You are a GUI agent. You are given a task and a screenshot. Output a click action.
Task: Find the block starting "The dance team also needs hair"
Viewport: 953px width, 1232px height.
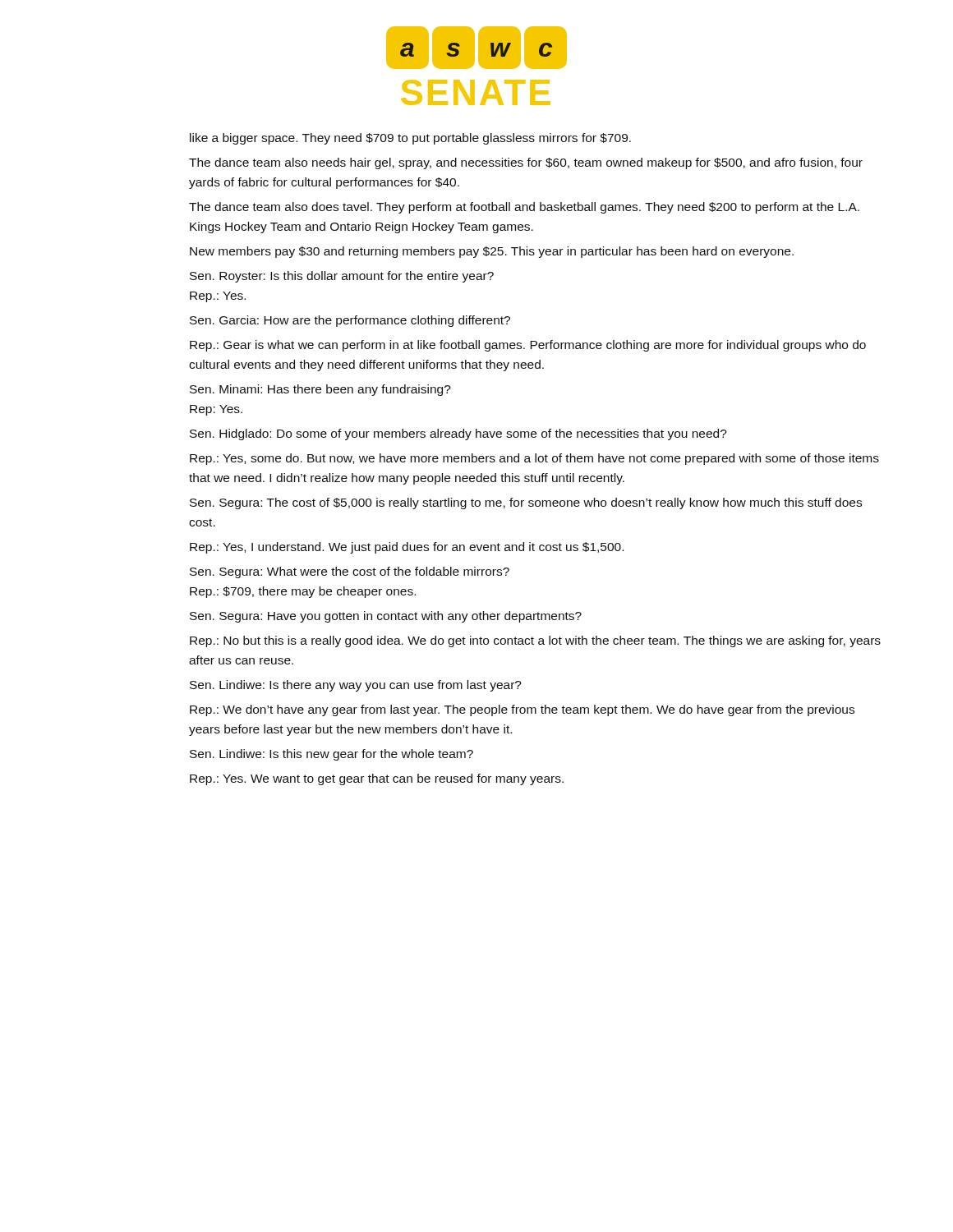click(538, 172)
